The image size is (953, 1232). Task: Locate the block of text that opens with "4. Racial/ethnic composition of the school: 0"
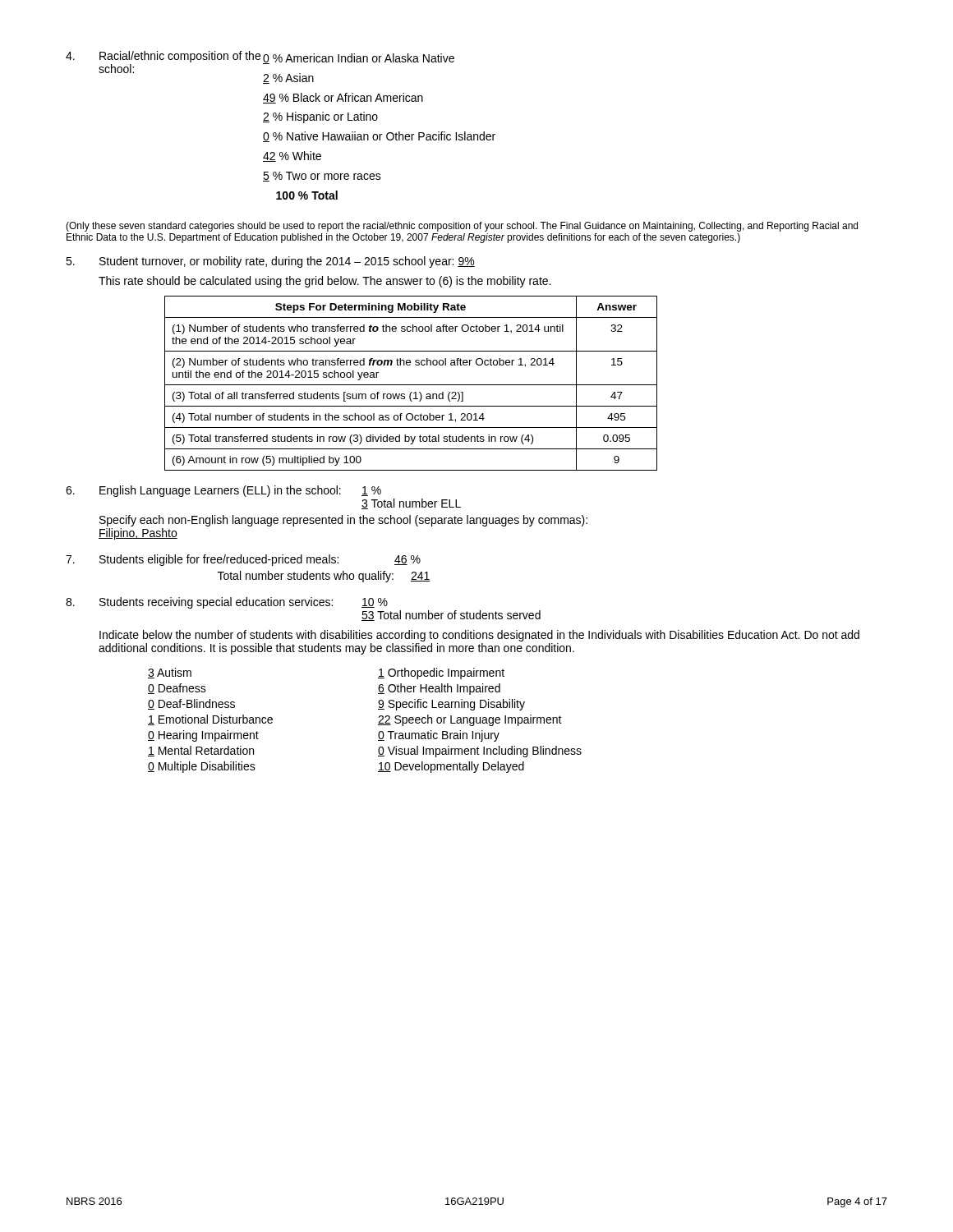476,127
